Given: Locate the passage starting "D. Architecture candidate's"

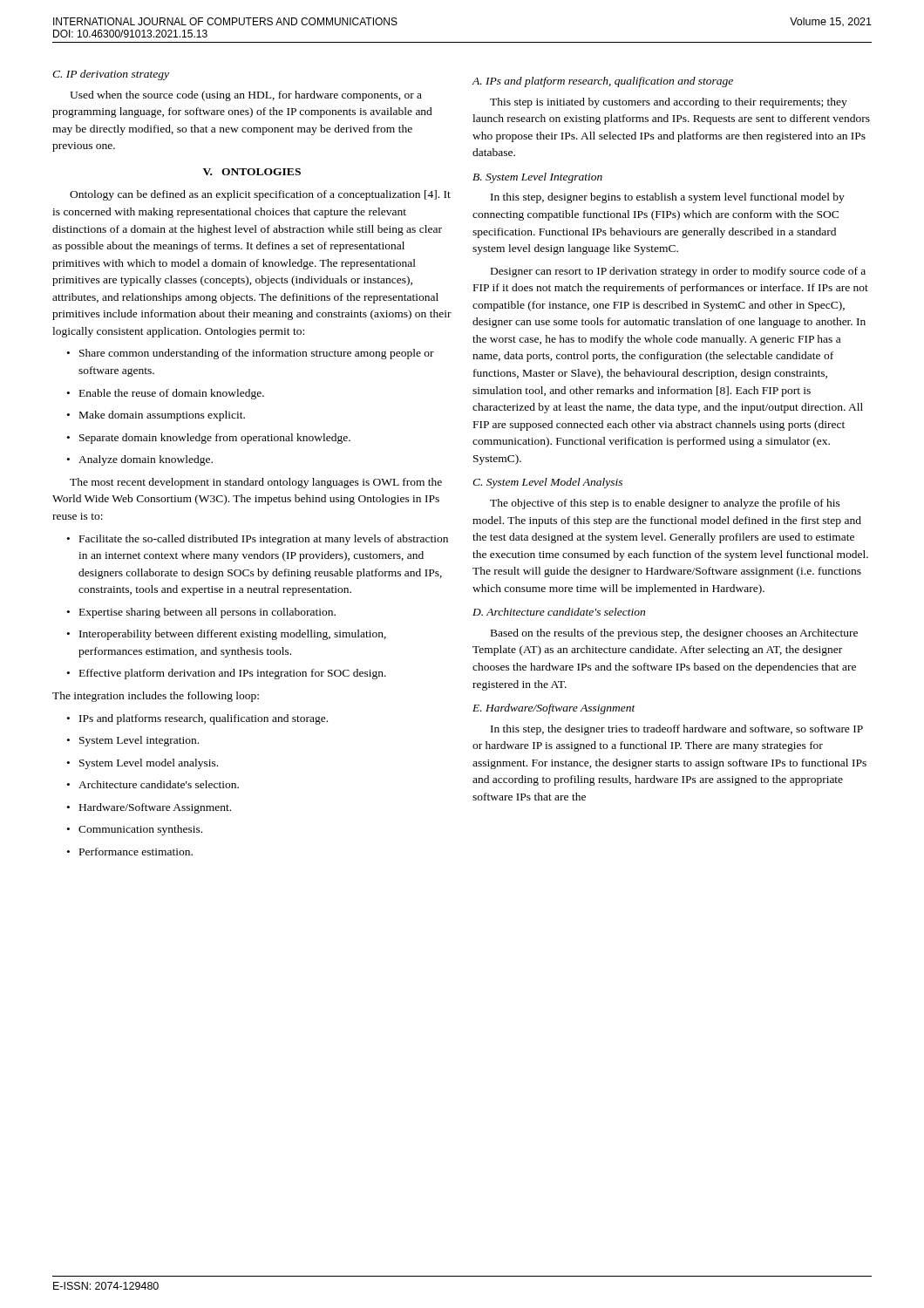Looking at the screenshot, I should pyautogui.click(x=559, y=612).
